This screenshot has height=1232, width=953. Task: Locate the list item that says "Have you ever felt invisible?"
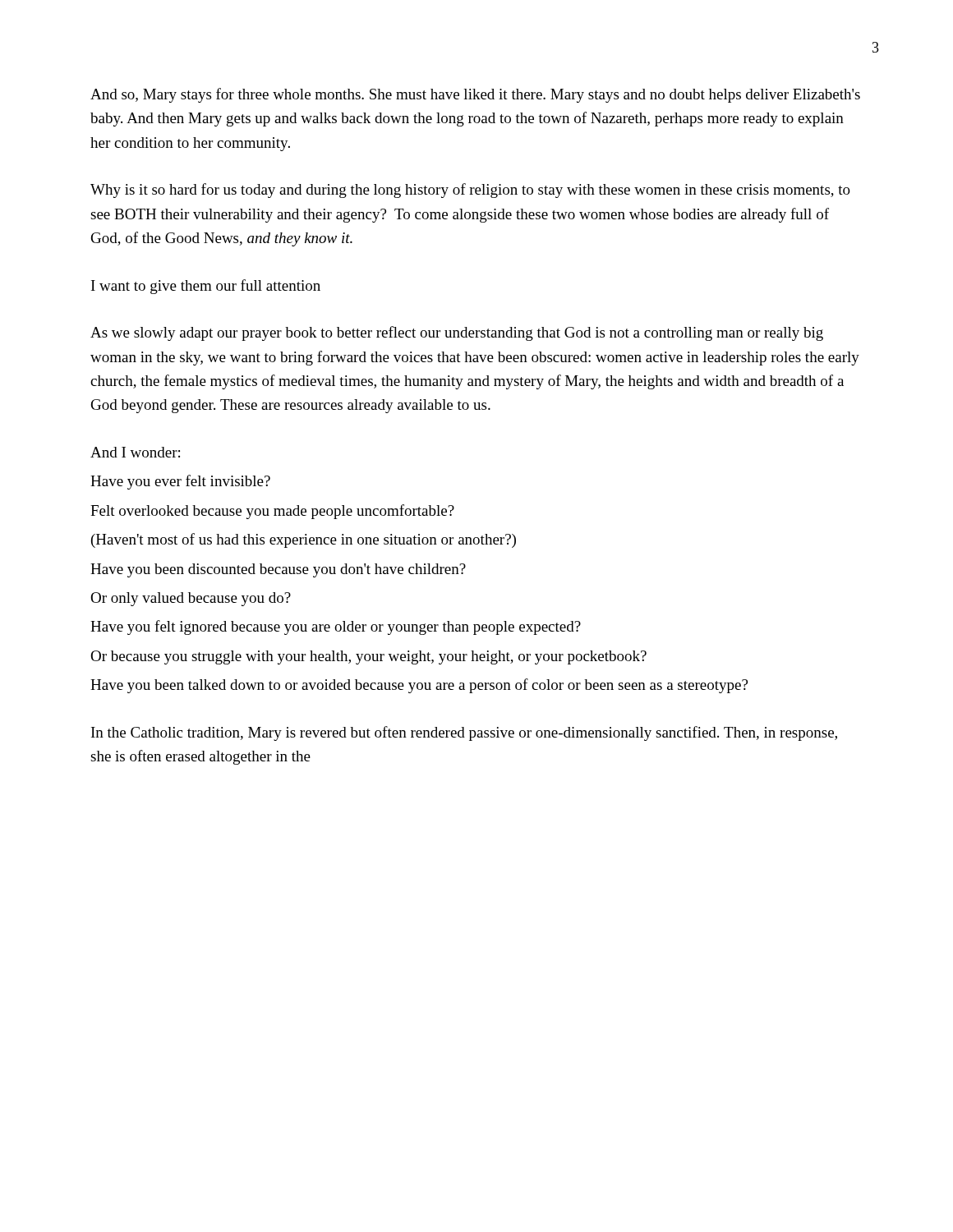pyautogui.click(x=180, y=481)
